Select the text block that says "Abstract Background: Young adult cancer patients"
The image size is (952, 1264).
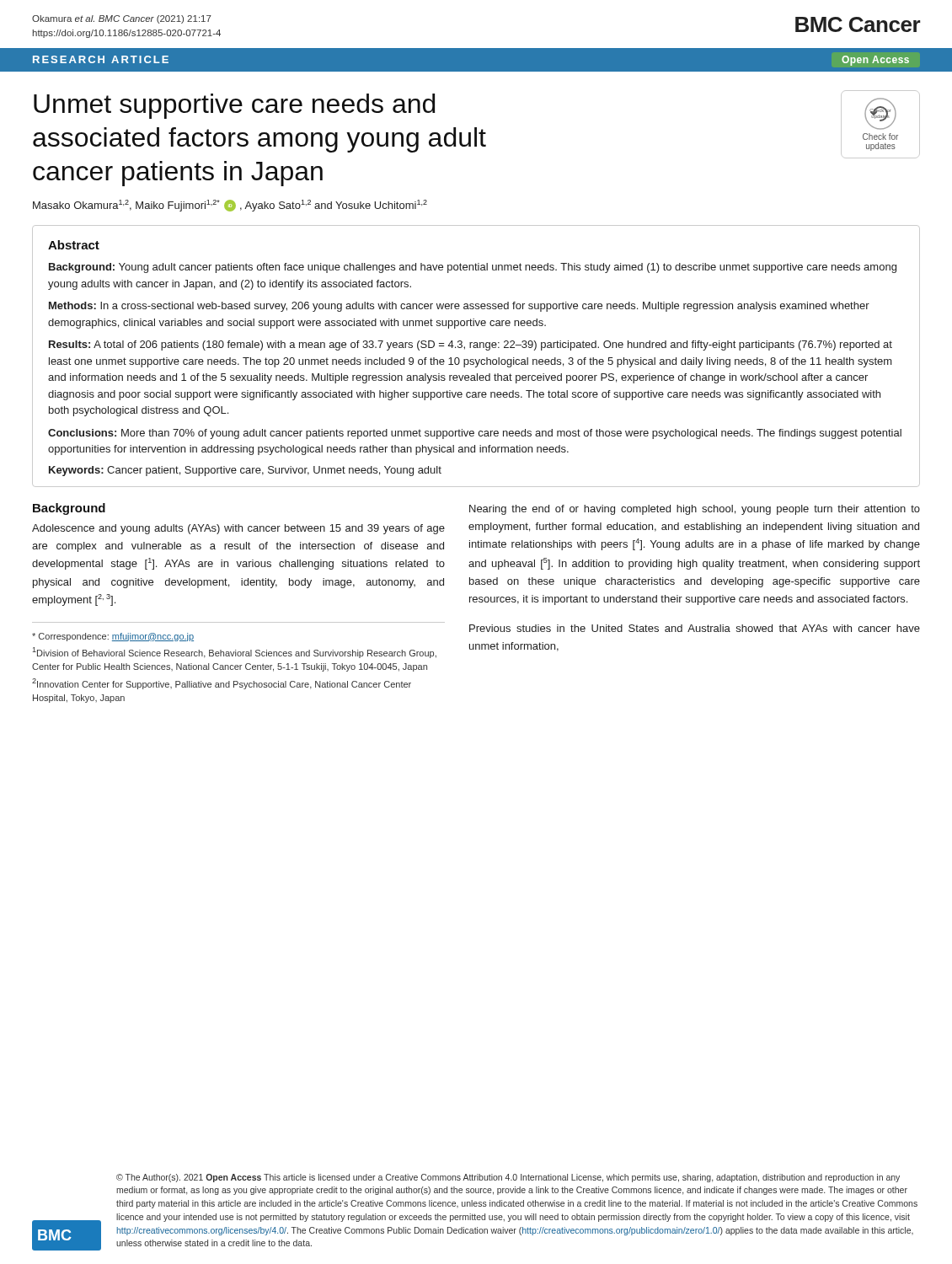pos(476,357)
